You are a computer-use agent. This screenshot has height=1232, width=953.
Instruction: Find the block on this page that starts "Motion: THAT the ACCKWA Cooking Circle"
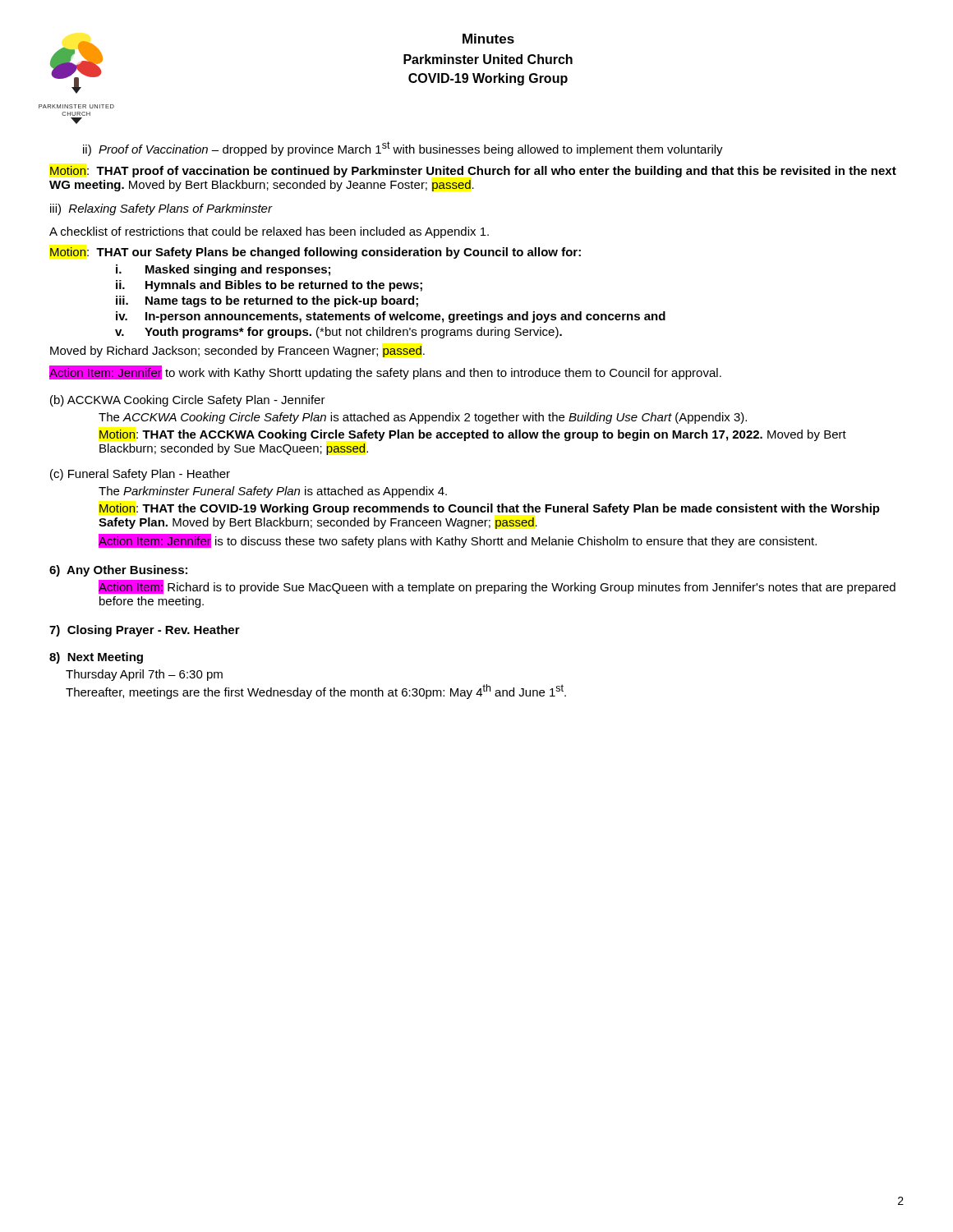[472, 441]
